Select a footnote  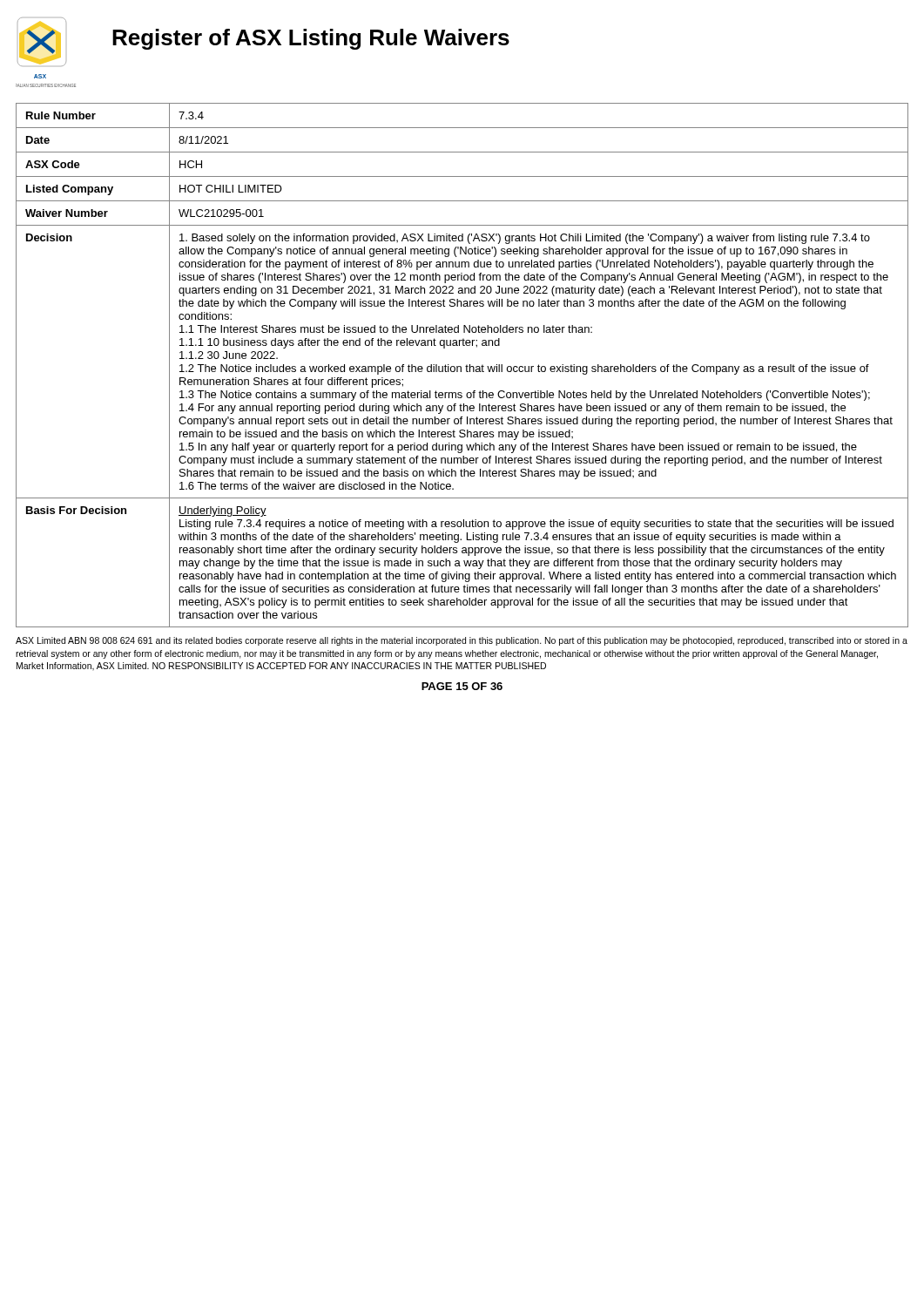click(461, 653)
